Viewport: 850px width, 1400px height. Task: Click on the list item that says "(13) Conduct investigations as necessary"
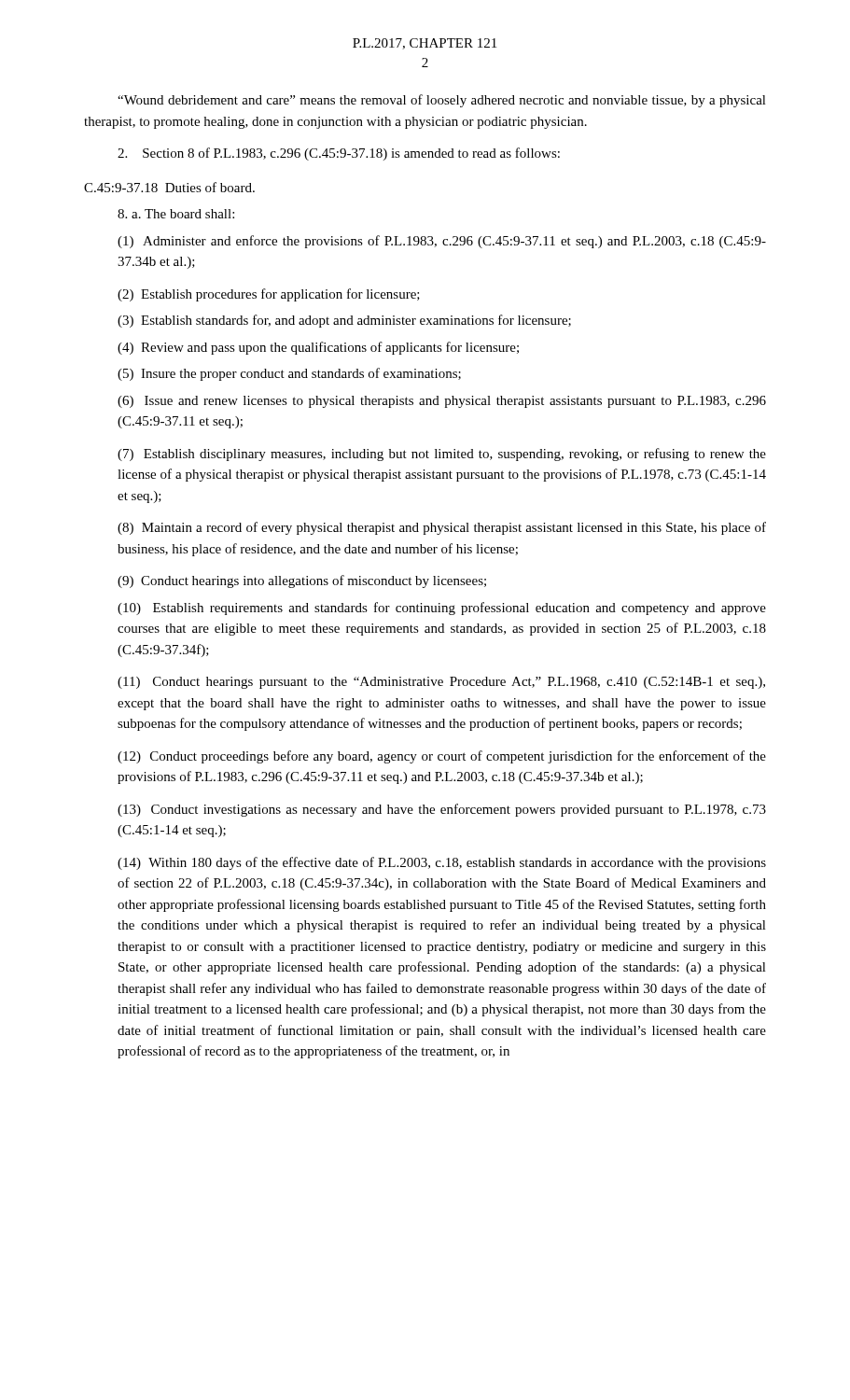(x=442, y=819)
